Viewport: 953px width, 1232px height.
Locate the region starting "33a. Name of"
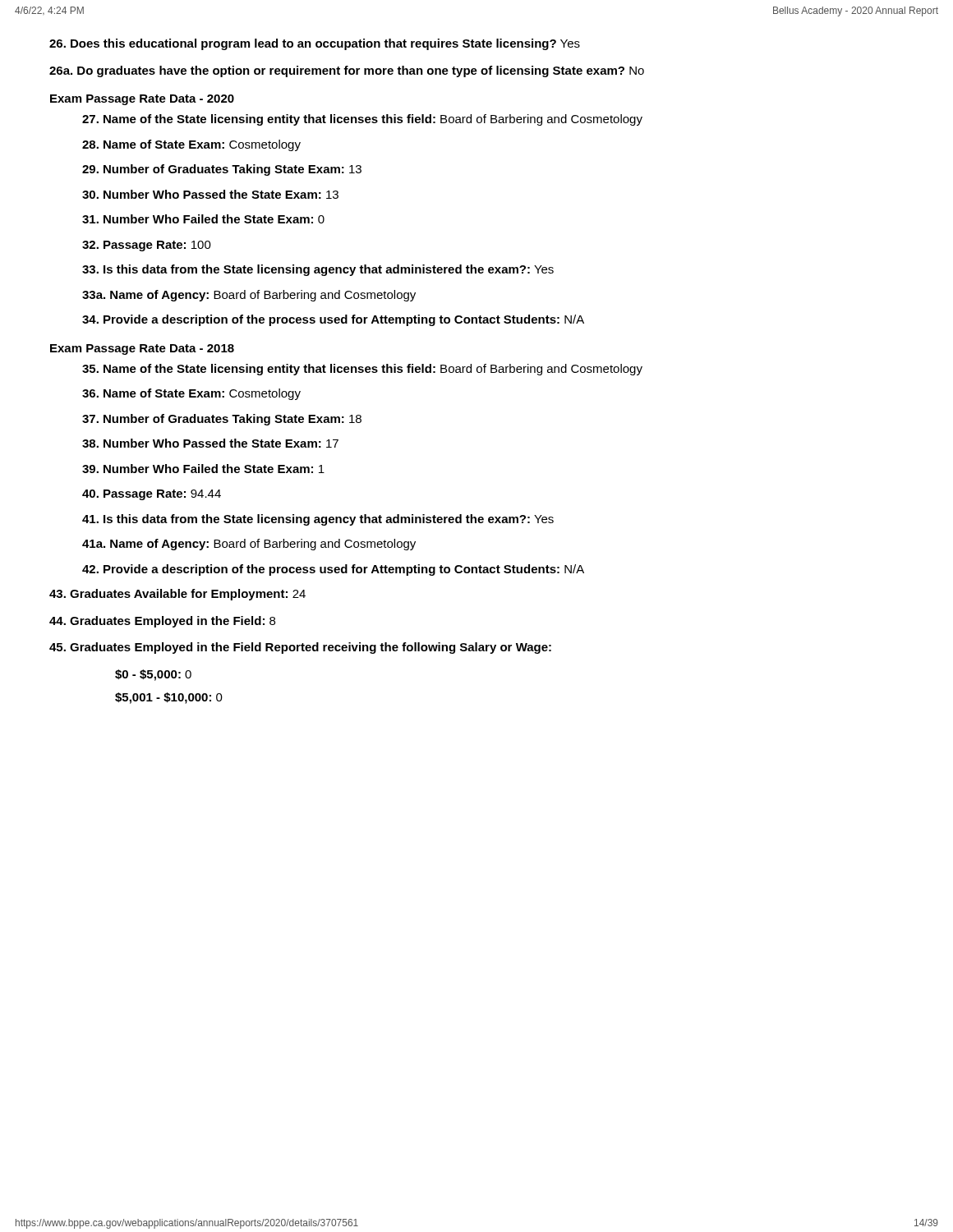tap(249, 294)
